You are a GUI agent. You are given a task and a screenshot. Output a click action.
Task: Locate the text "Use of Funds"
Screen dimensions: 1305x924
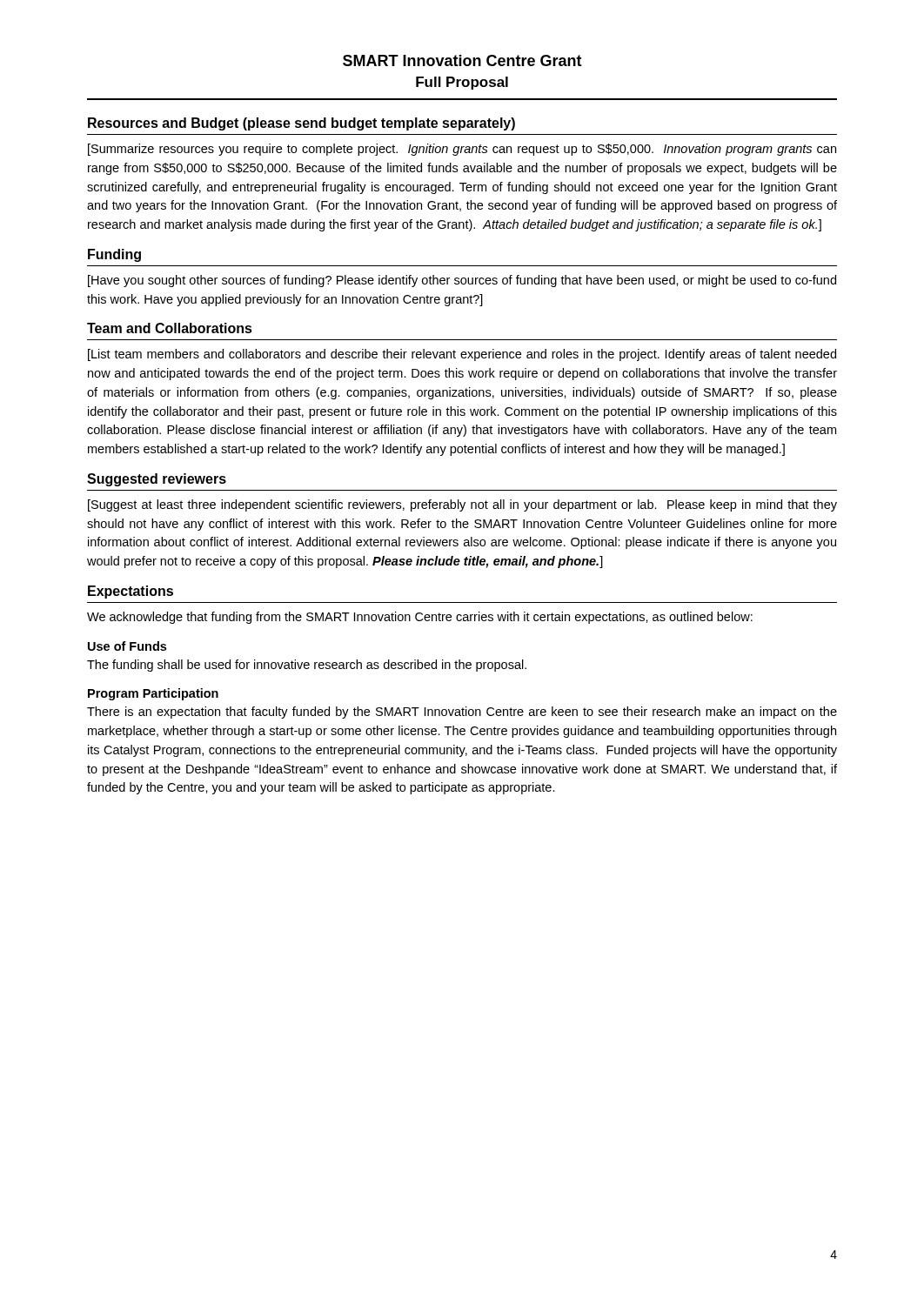tap(127, 646)
